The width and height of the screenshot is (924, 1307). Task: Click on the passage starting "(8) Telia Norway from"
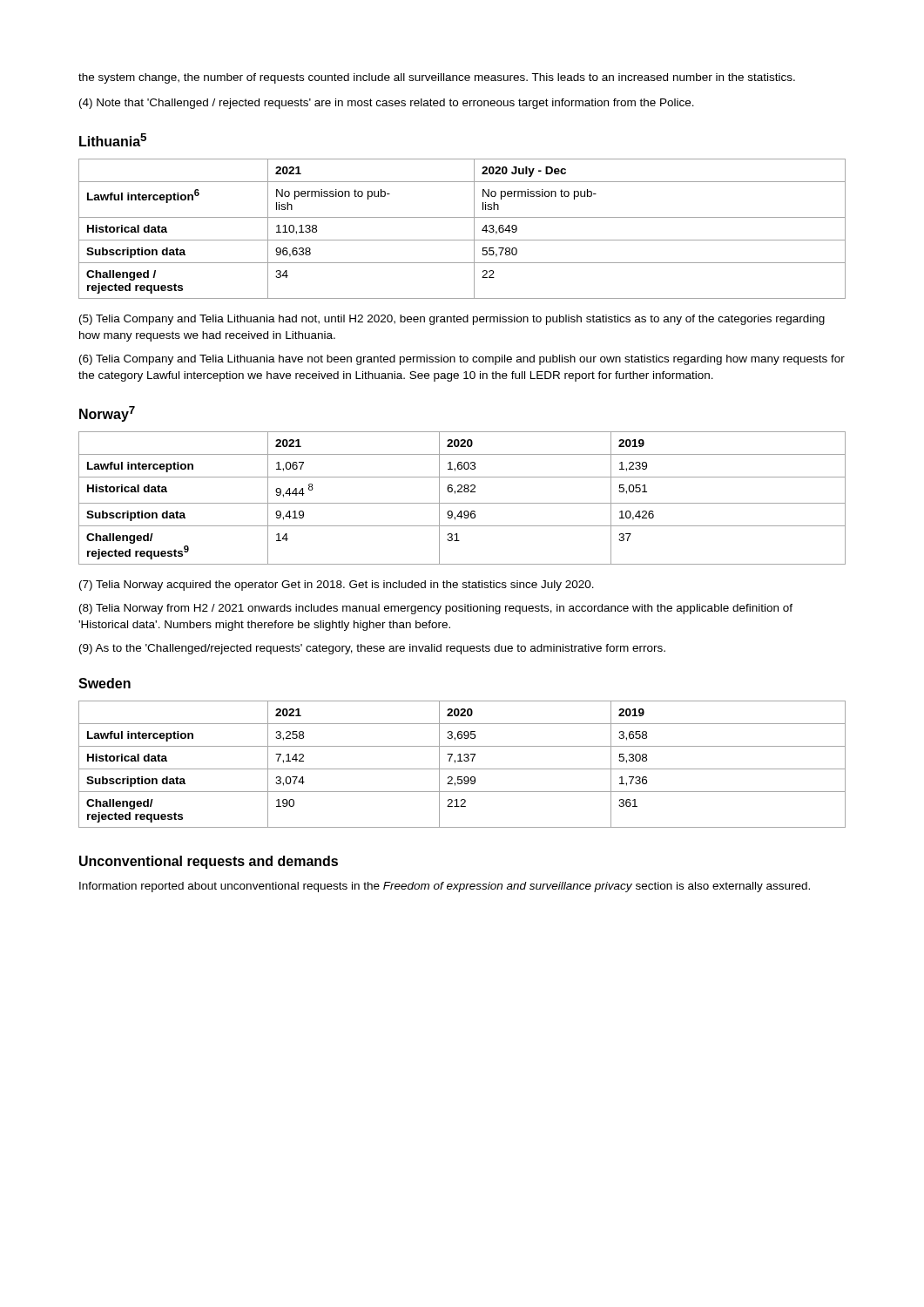[x=435, y=616]
